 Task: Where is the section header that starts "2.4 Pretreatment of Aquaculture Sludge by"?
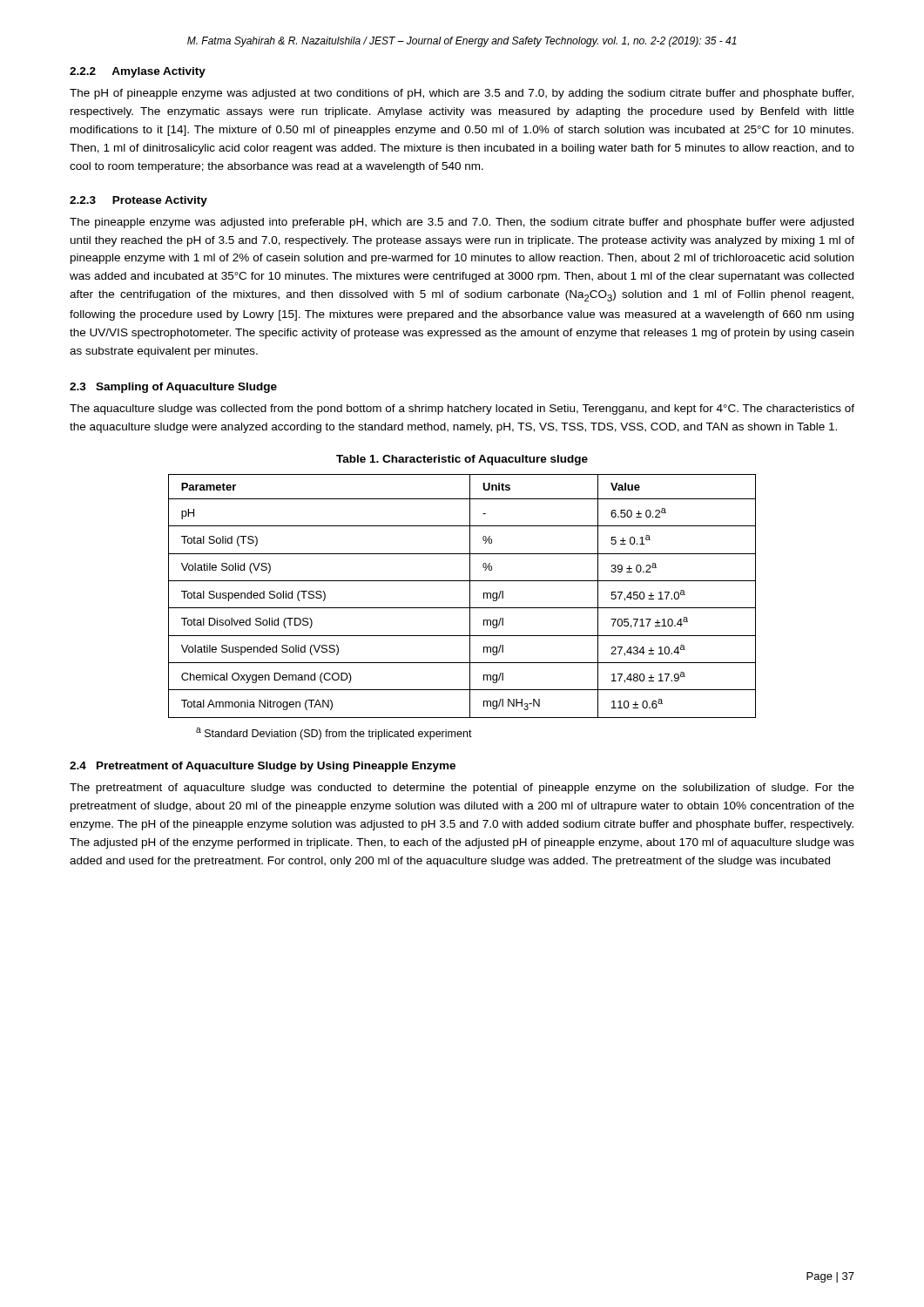[x=263, y=765]
